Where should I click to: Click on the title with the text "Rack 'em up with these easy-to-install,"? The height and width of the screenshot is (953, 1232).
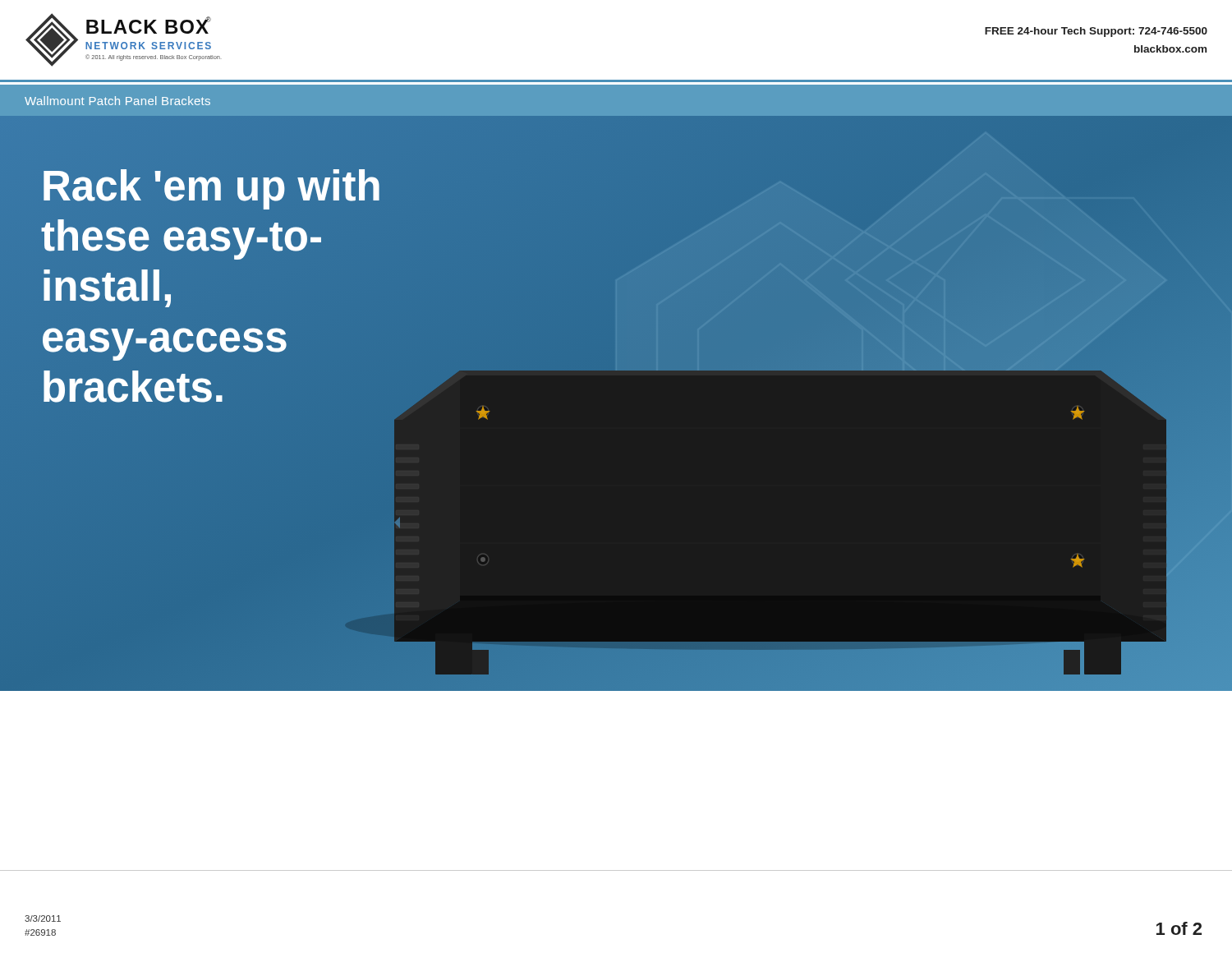[211, 287]
